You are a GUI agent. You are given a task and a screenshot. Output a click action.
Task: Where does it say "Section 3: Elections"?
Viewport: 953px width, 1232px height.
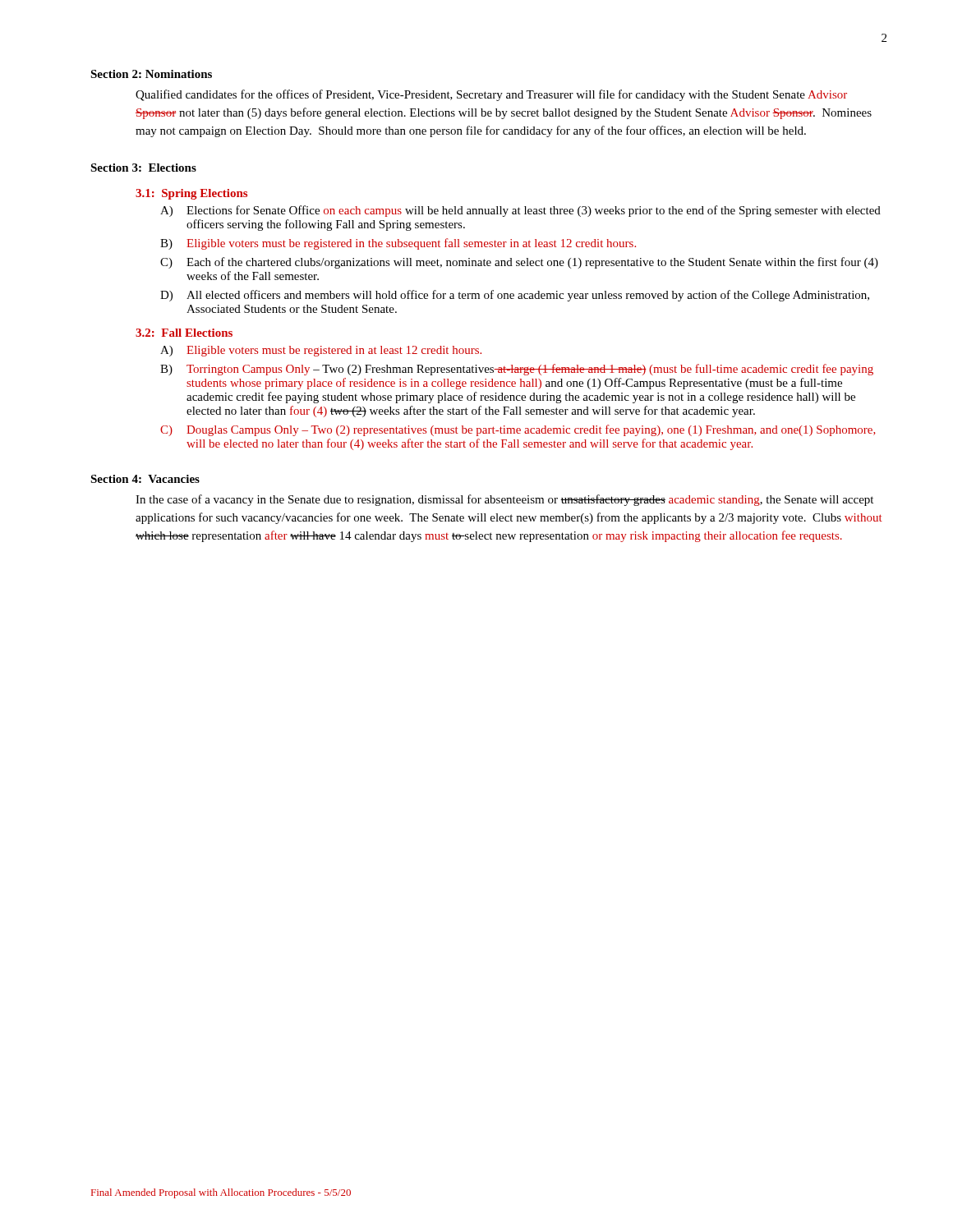(x=143, y=168)
